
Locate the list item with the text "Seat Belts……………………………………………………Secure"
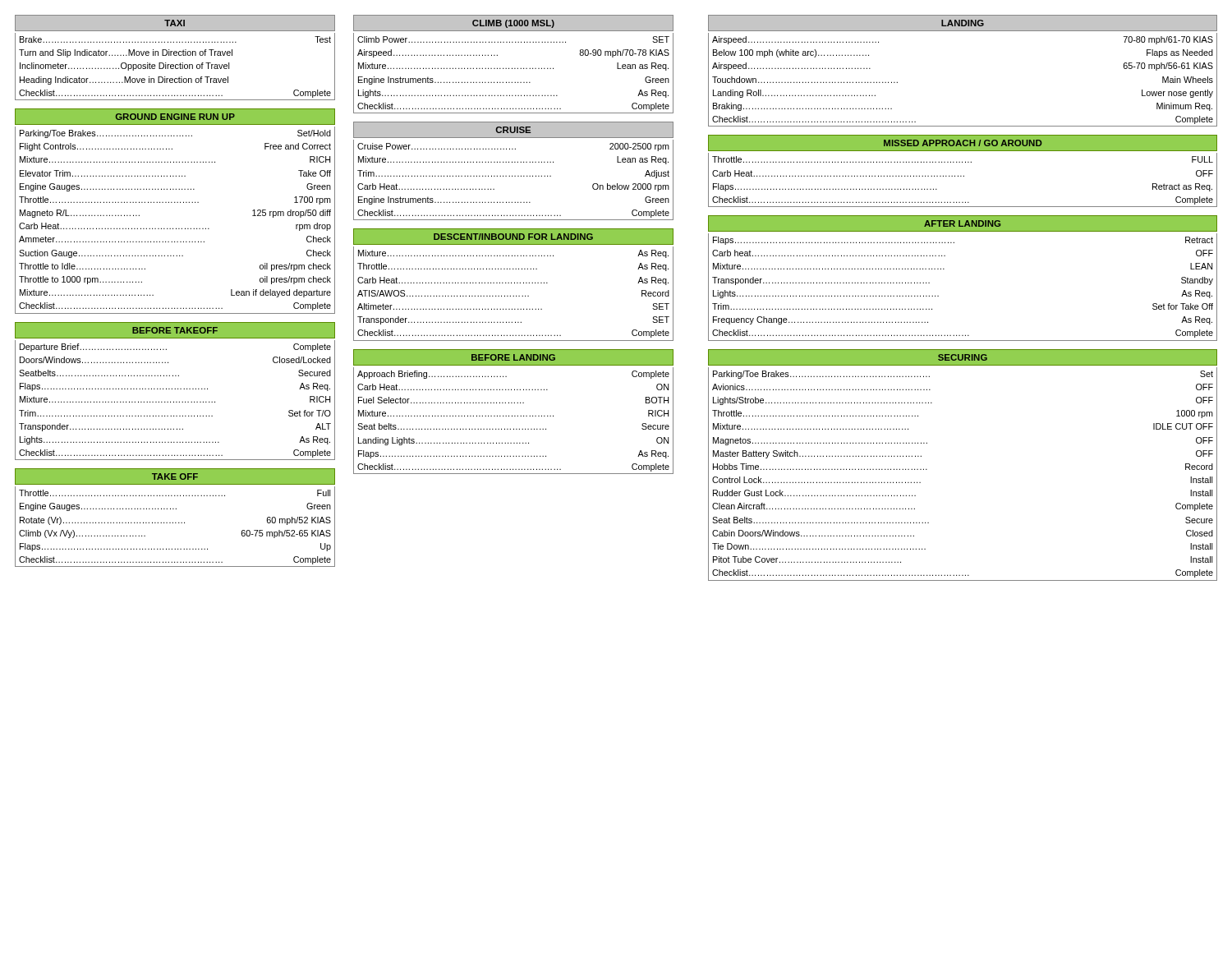[x=736, y=520]
